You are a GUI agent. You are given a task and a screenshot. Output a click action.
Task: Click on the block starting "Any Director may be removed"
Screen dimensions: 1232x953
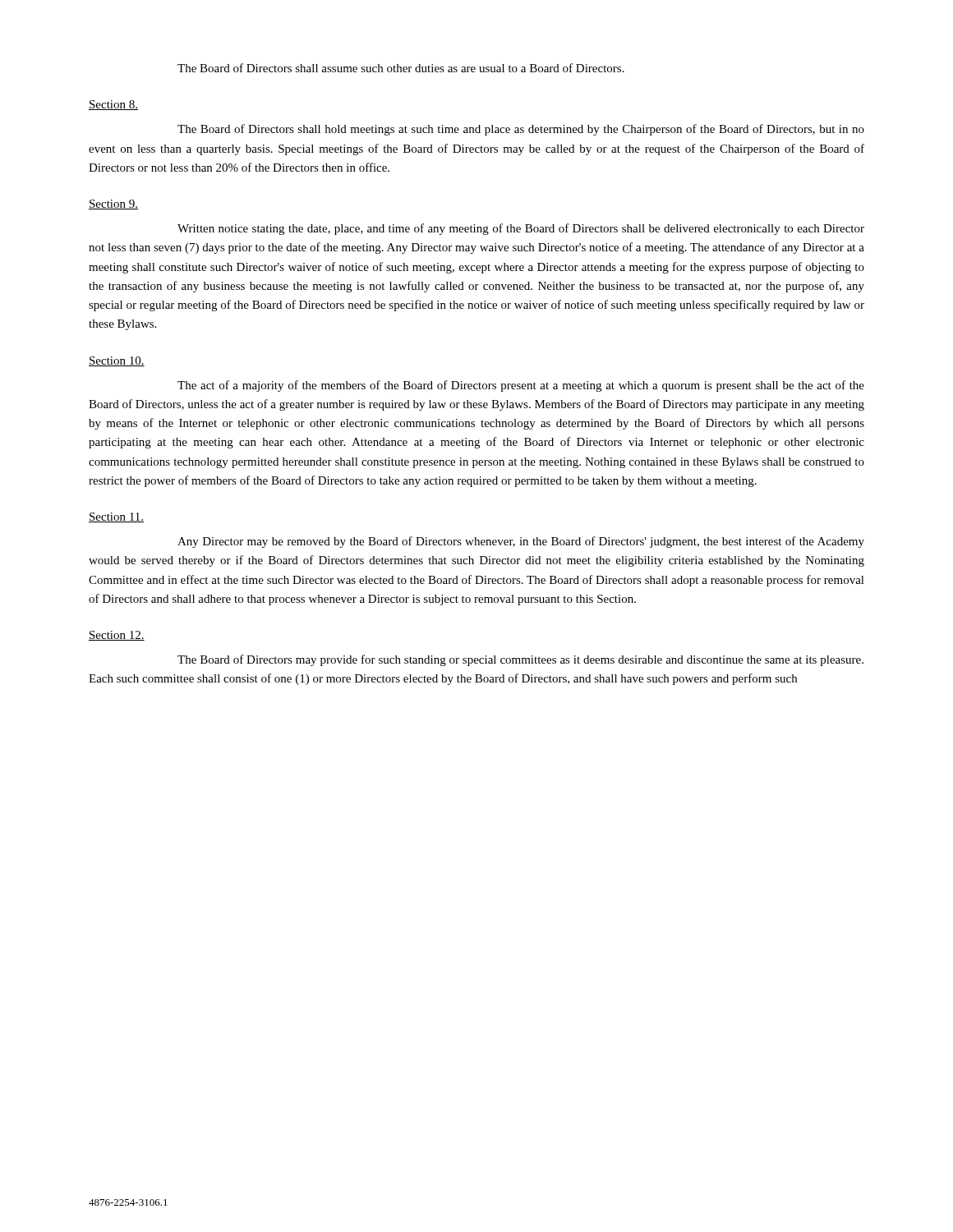(x=476, y=570)
